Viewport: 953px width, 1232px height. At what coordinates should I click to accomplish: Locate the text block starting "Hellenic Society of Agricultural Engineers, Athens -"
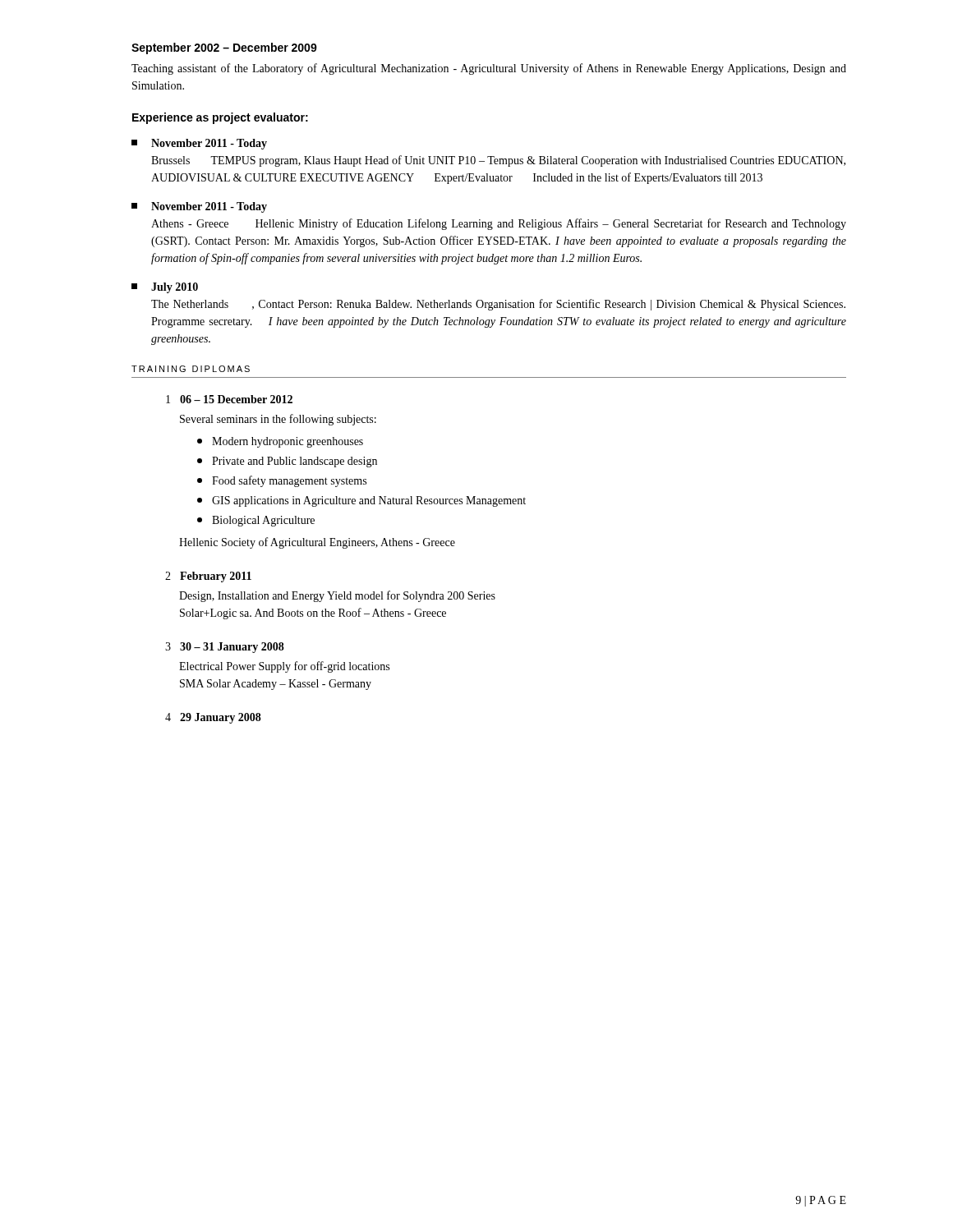coord(317,542)
